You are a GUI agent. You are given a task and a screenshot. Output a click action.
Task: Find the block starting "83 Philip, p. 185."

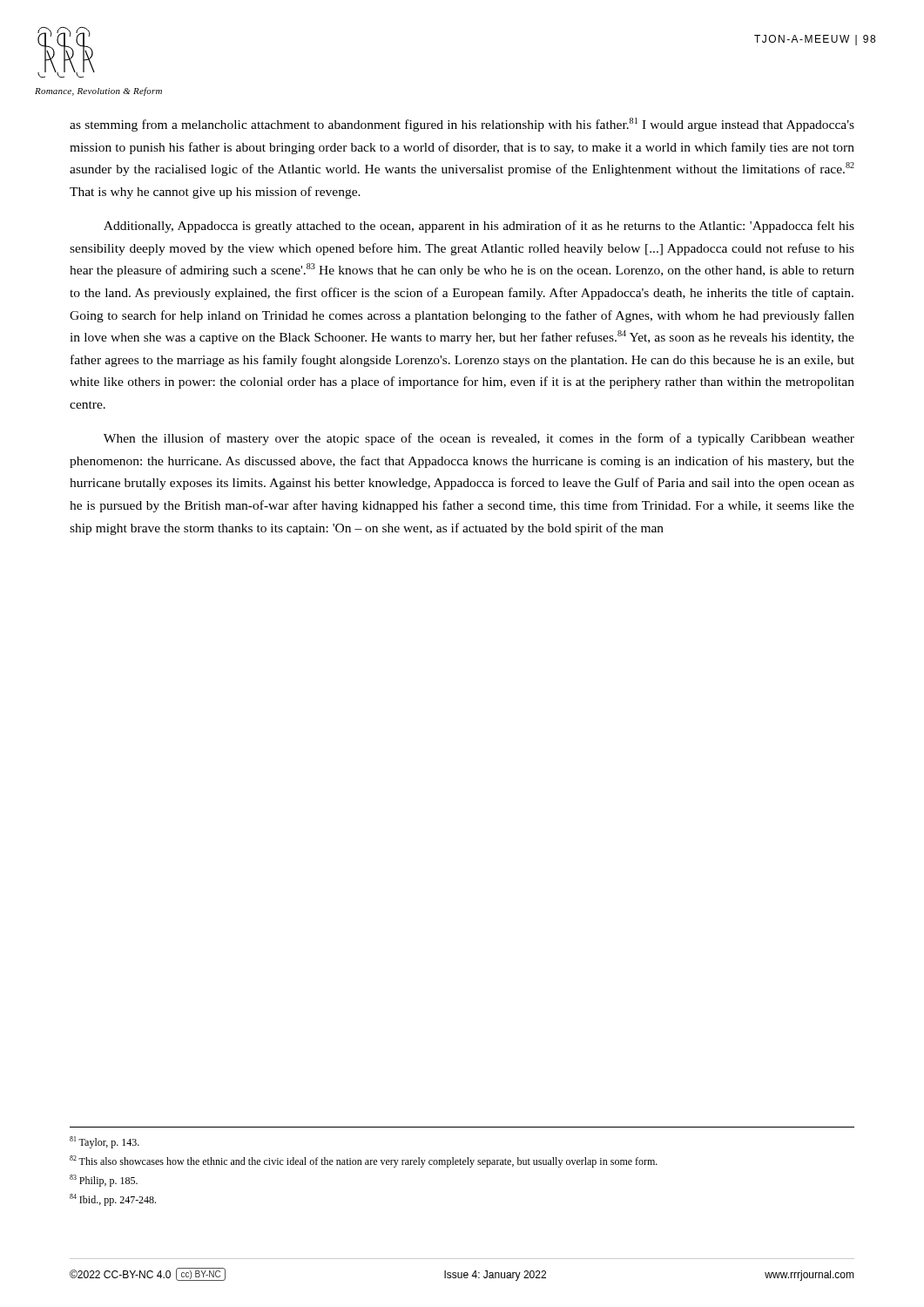[x=104, y=1180]
